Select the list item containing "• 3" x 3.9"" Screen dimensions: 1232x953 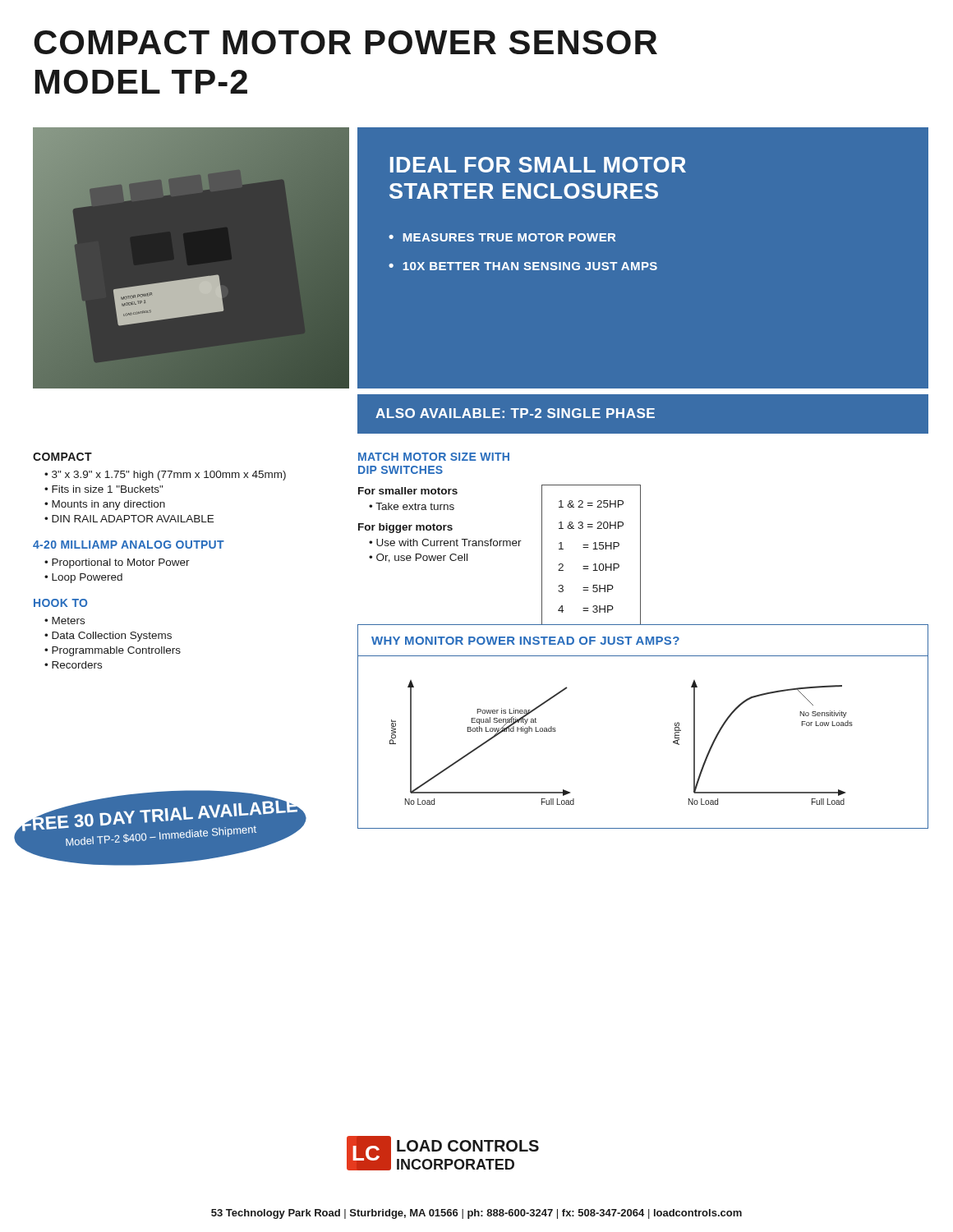[x=165, y=474]
